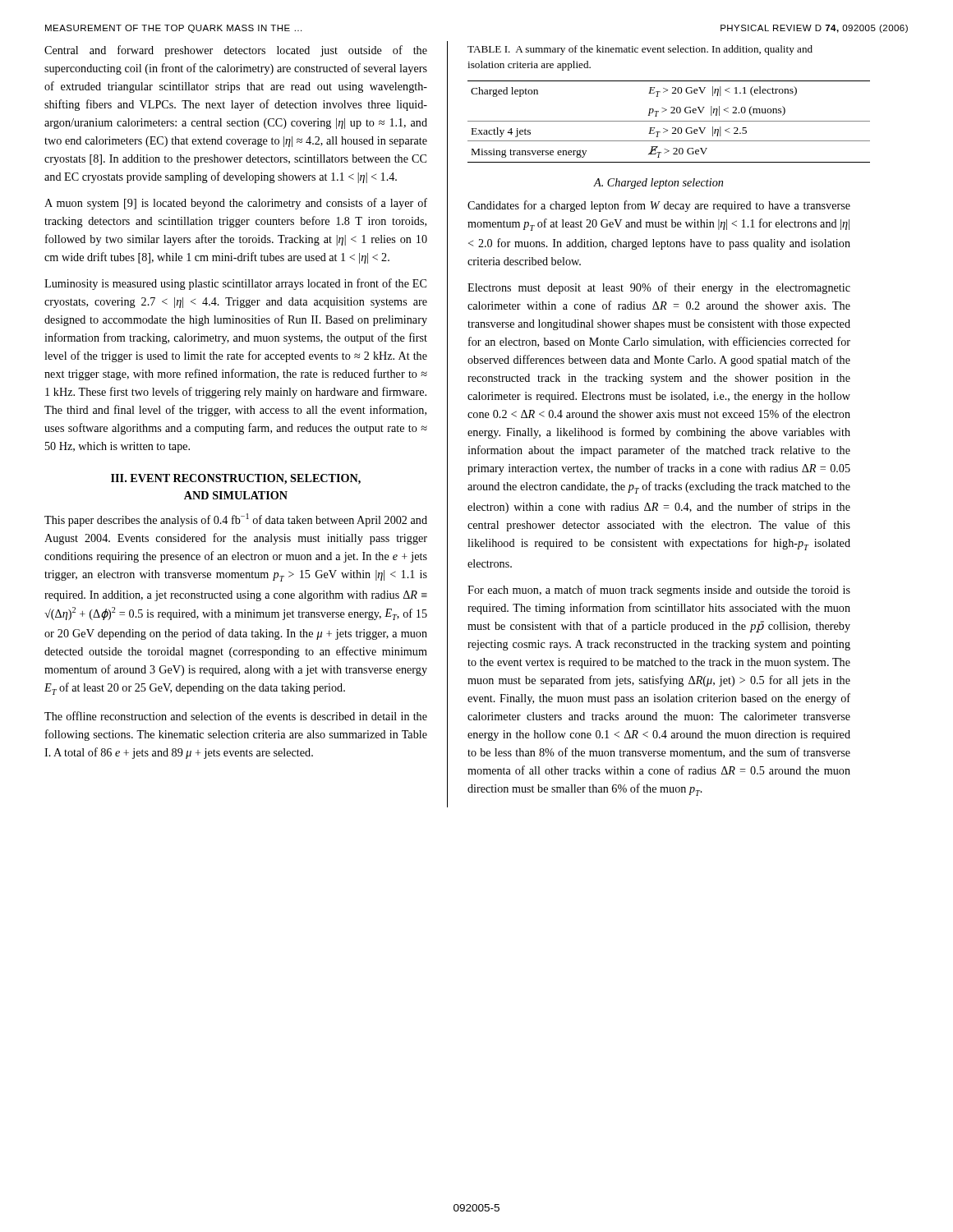
Task: Navigate to the block starting "III. EVENT RECONSTRUCTION, SELECTION,AND SIMULATION"
Action: point(236,487)
